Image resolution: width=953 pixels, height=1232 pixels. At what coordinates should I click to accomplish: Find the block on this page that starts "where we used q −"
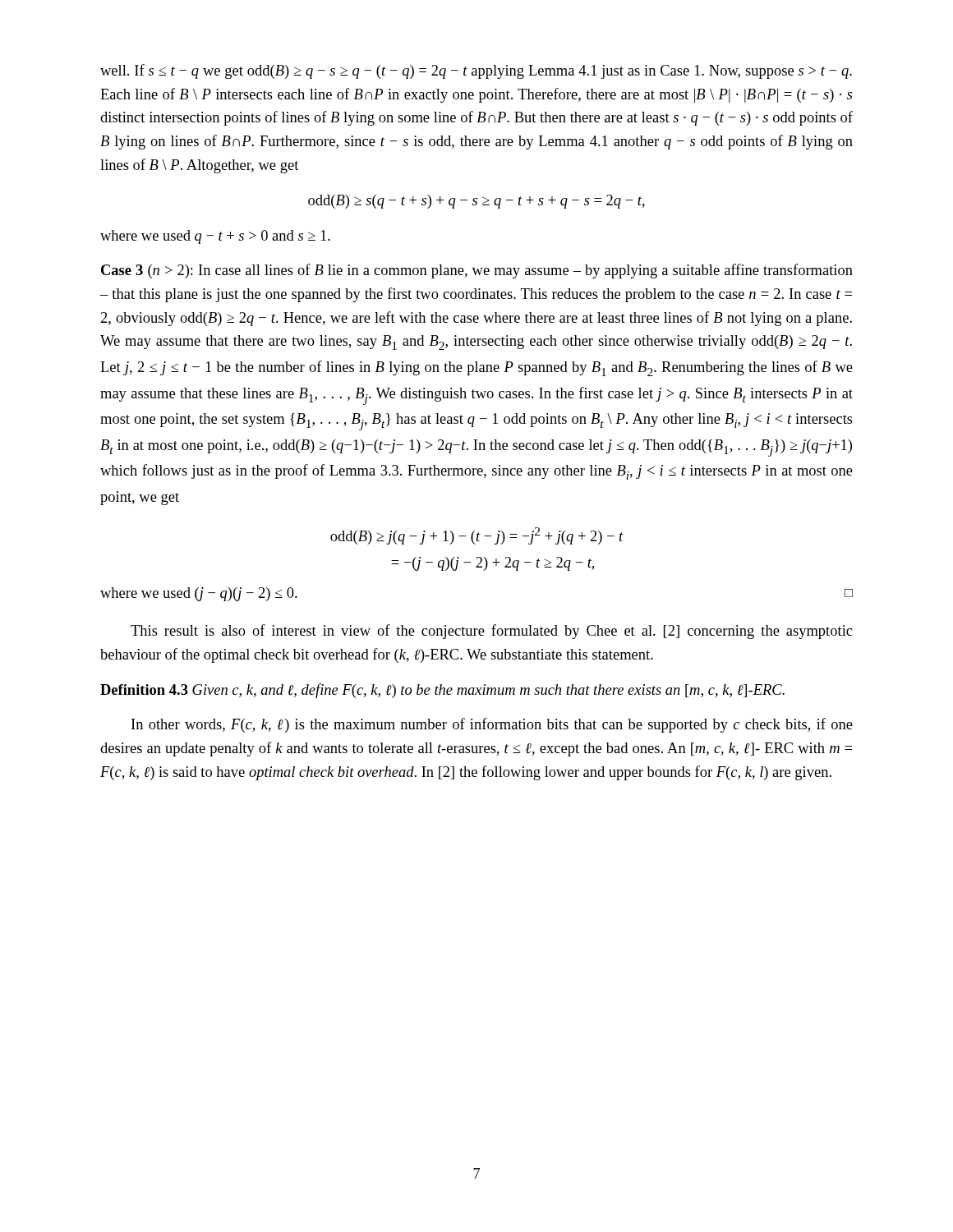click(x=215, y=237)
